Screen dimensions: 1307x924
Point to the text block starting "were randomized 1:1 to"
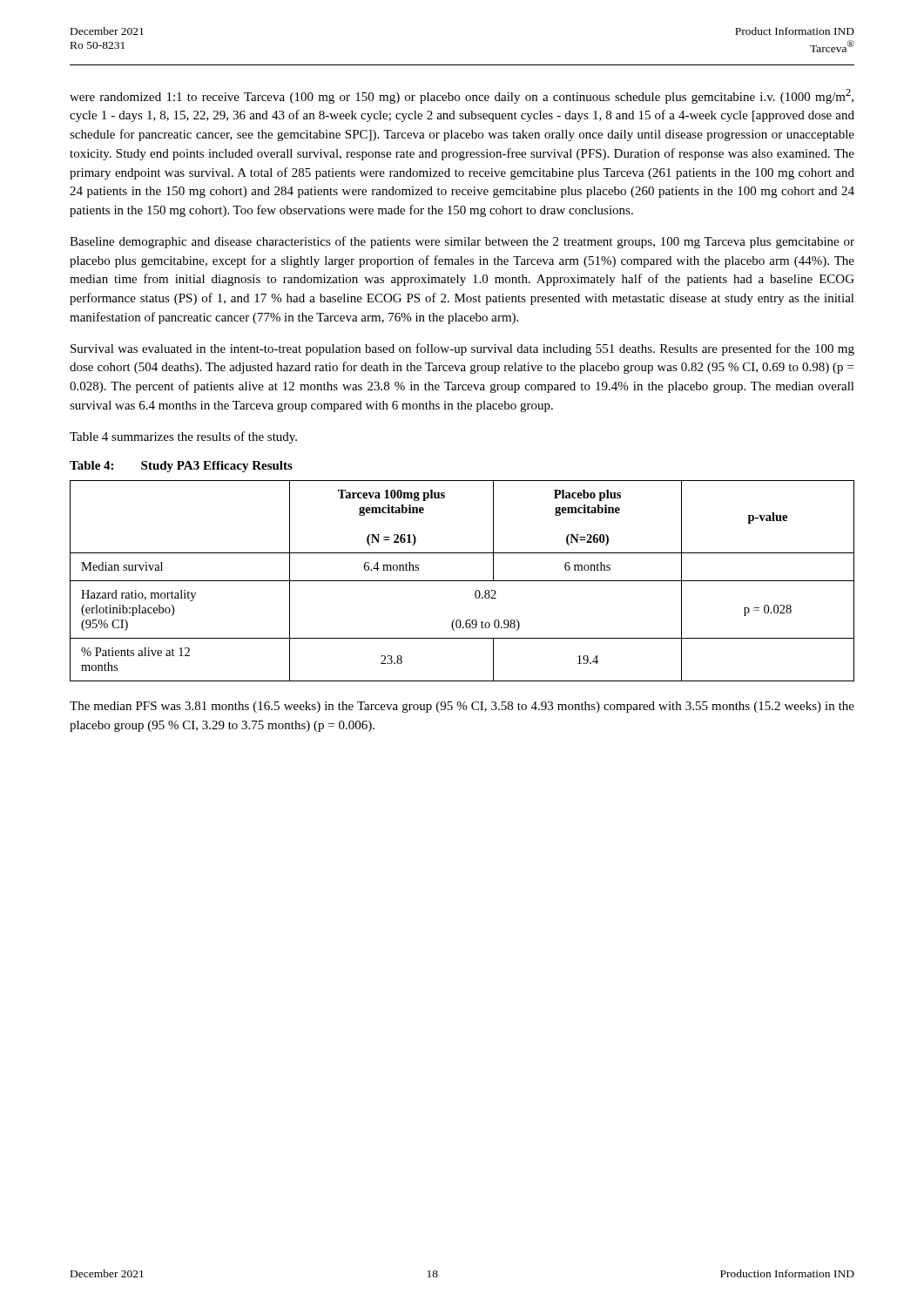tap(462, 151)
